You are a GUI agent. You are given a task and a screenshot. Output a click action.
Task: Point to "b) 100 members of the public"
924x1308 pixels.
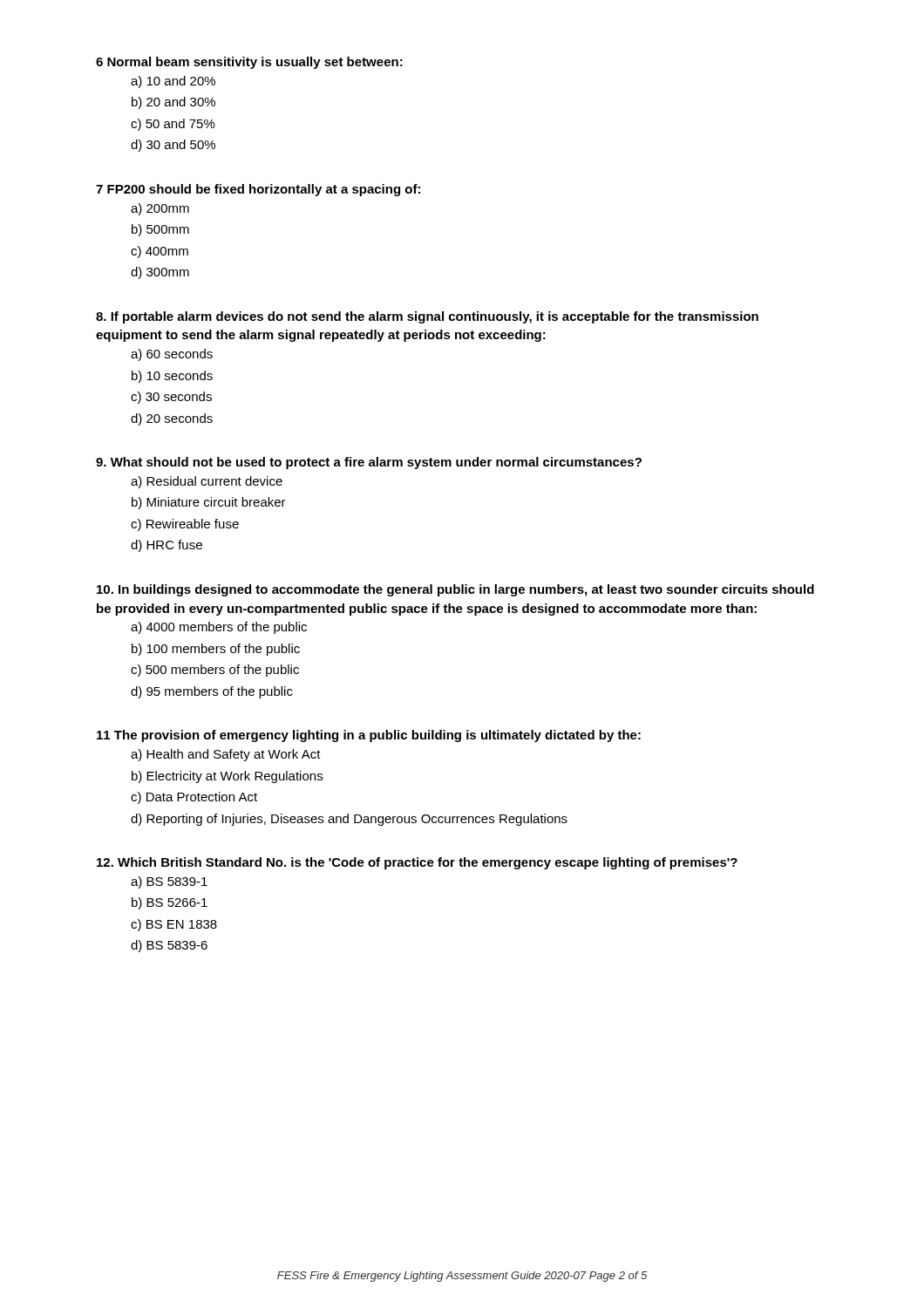click(x=215, y=648)
